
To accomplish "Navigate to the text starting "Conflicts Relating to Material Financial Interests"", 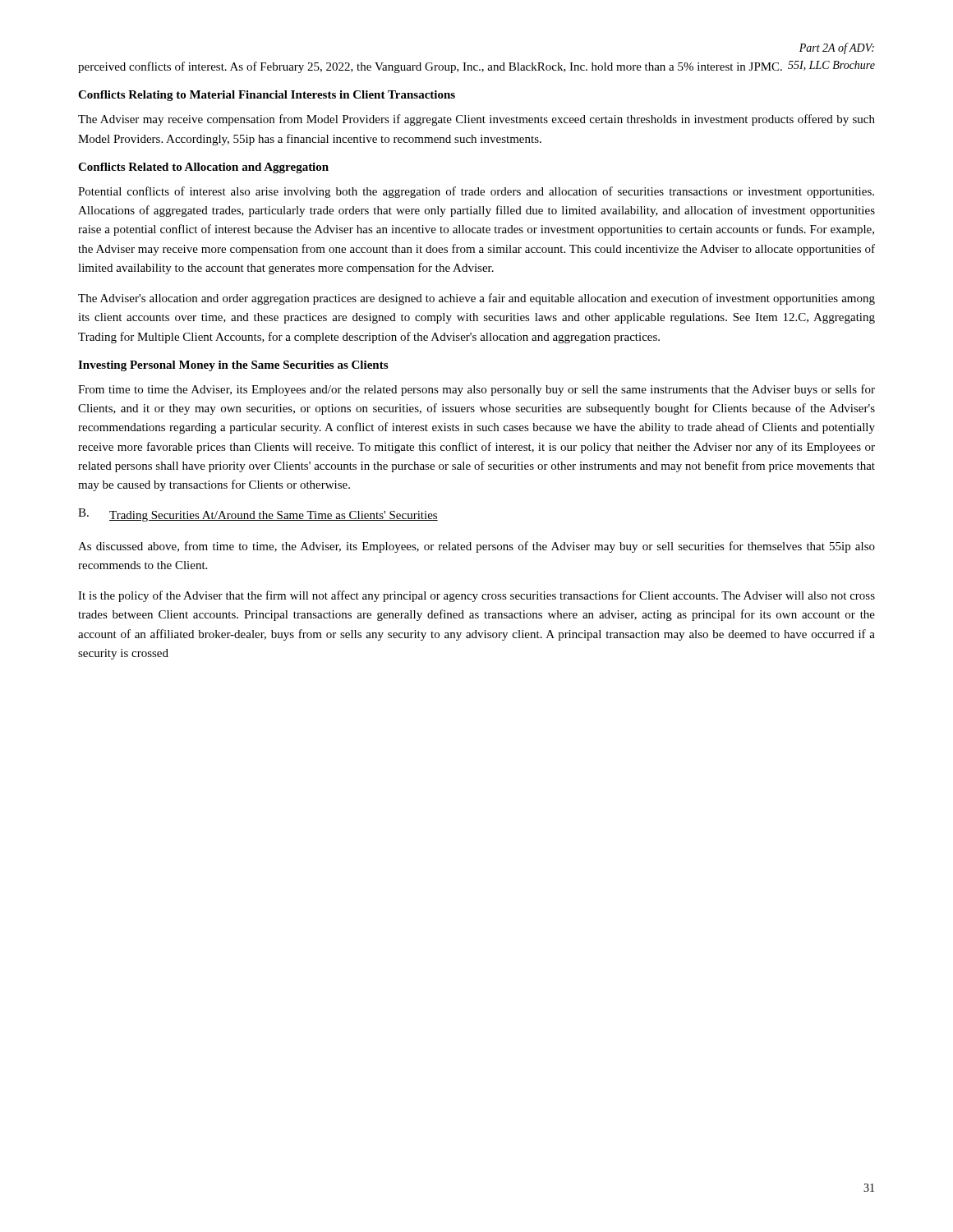I will point(267,95).
